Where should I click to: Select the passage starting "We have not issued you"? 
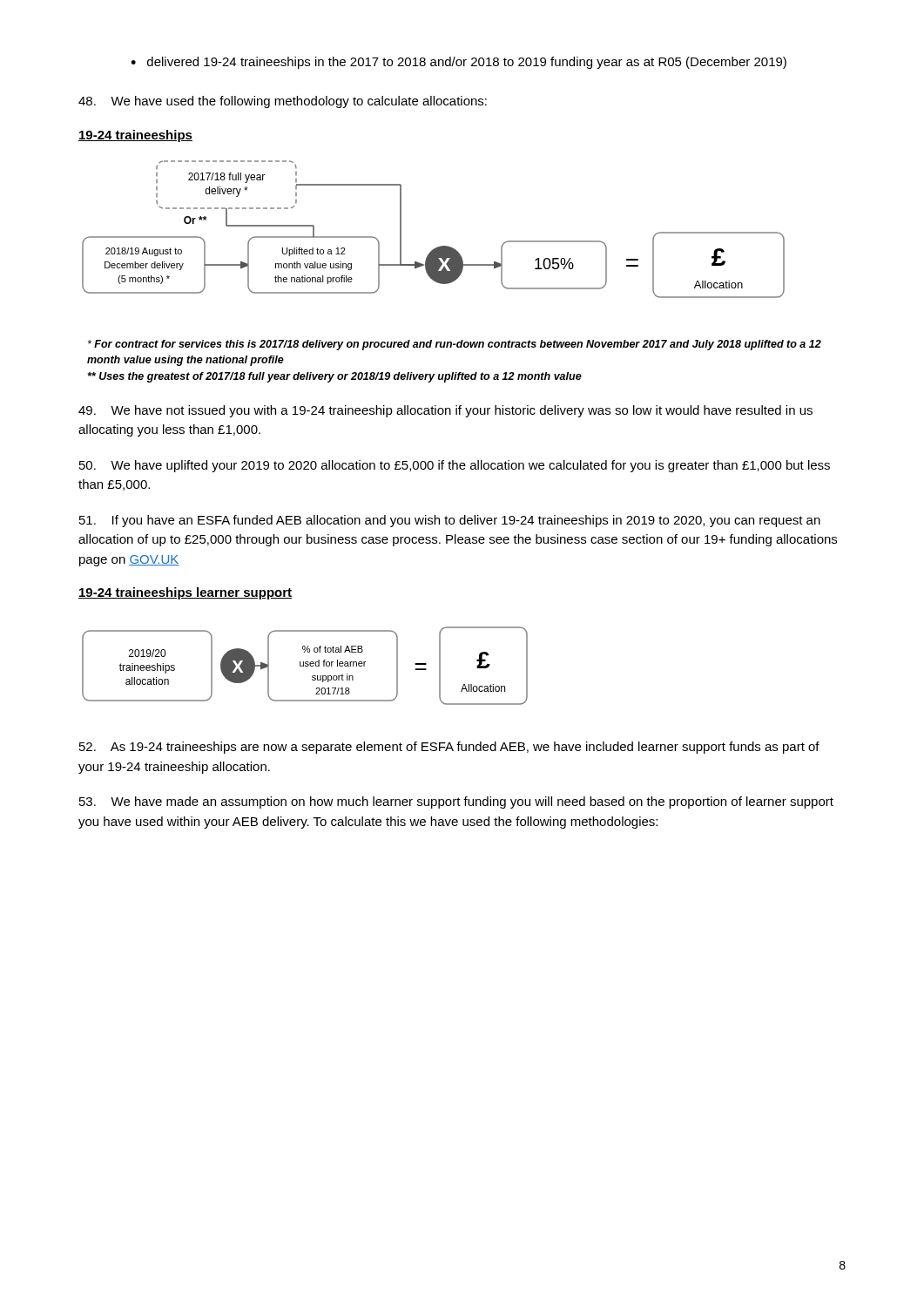click(446, 420)
